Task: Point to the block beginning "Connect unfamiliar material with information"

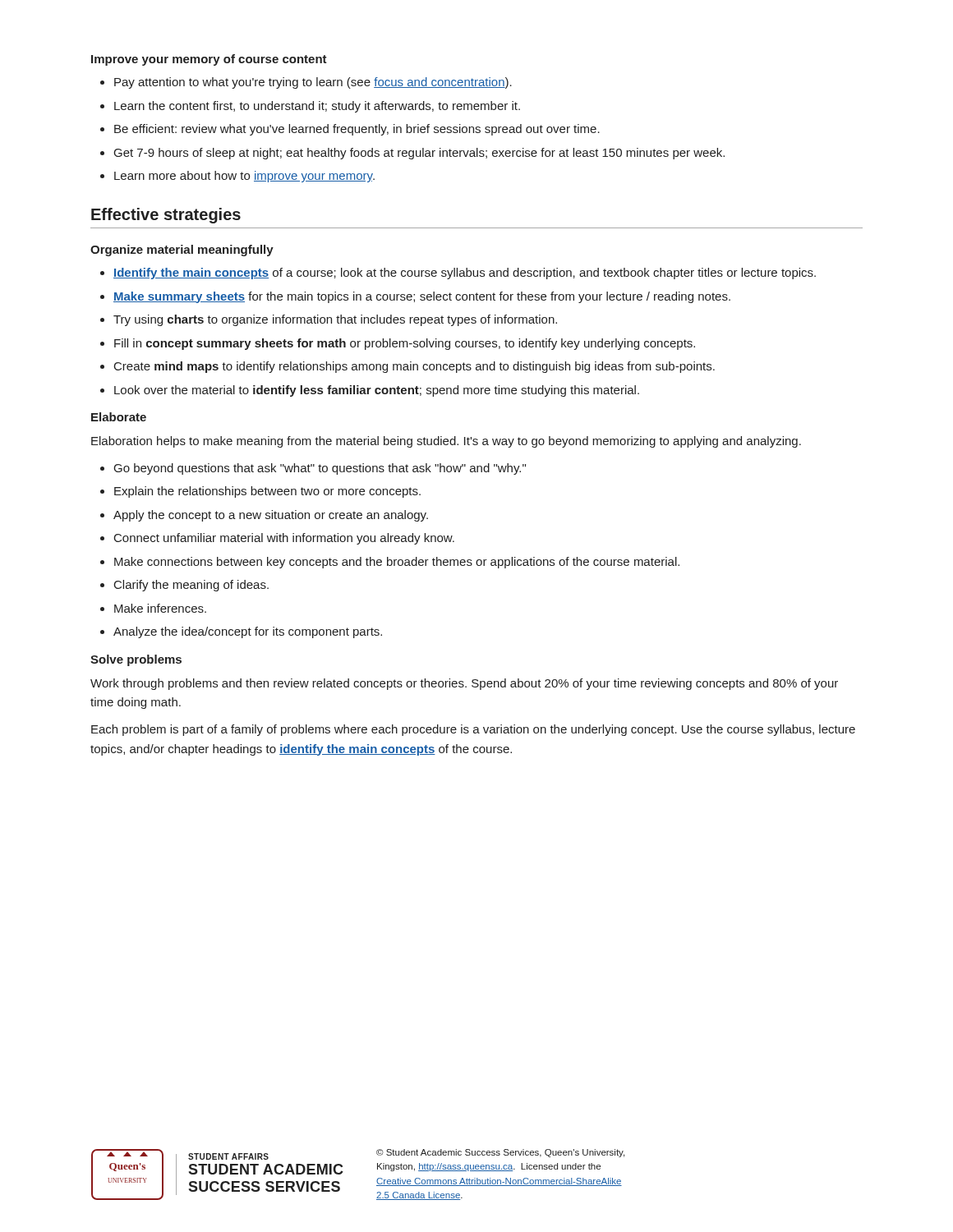Action: pyautogui.click(x=284, y=539)
